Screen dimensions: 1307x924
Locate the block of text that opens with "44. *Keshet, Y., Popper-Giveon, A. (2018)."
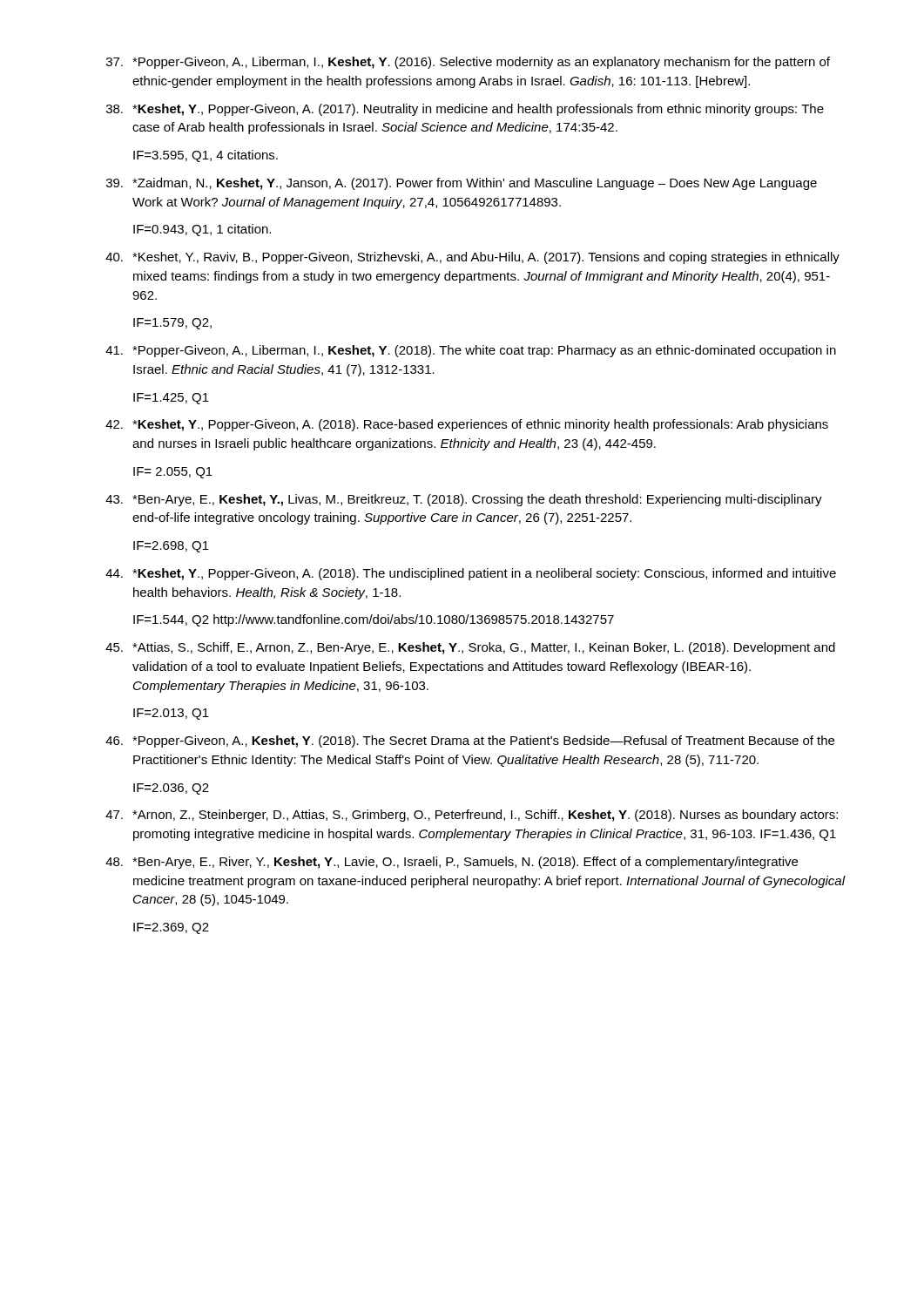coord(462,583)
